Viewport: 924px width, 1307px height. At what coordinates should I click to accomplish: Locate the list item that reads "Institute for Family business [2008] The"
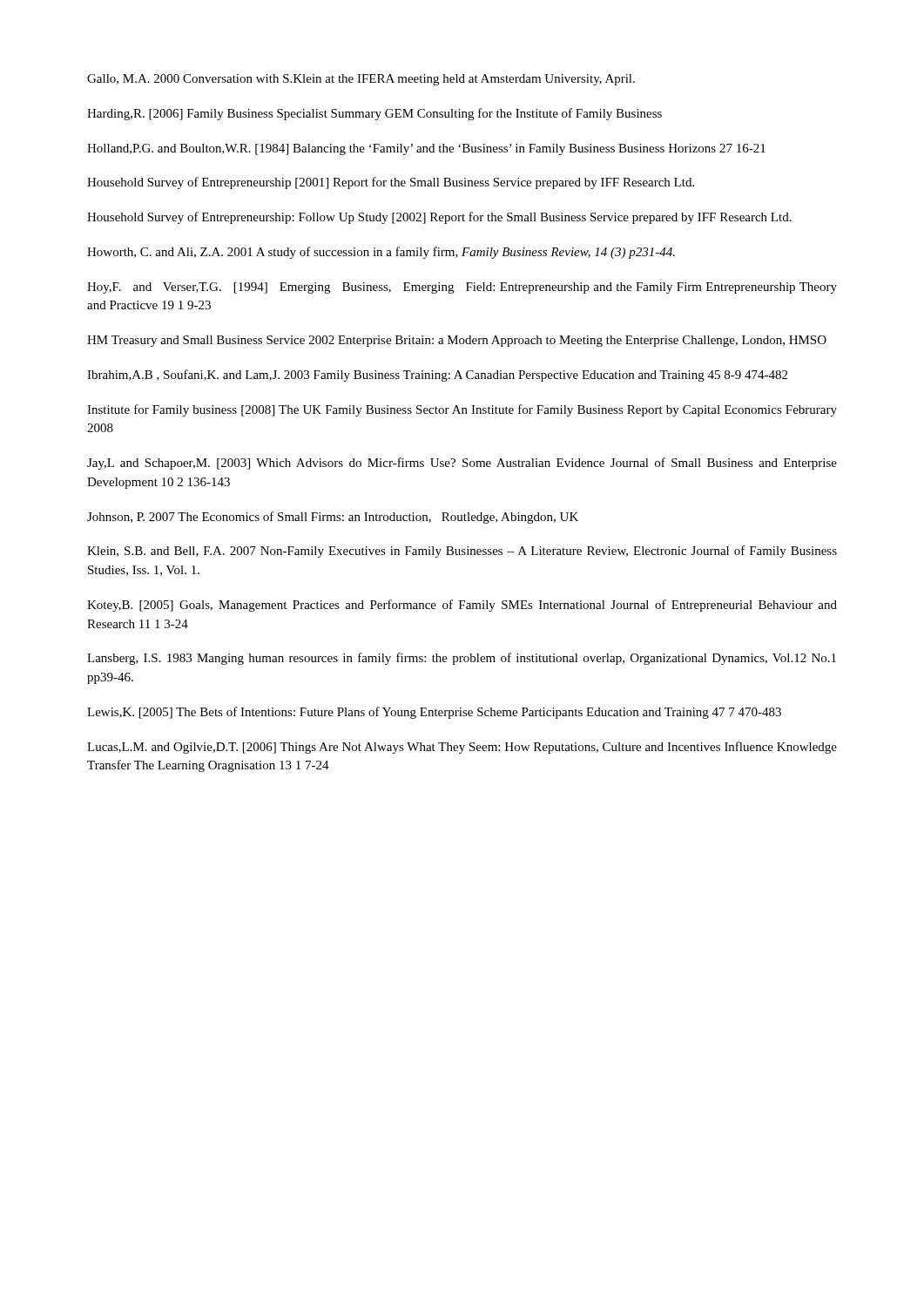click(462, 419)
